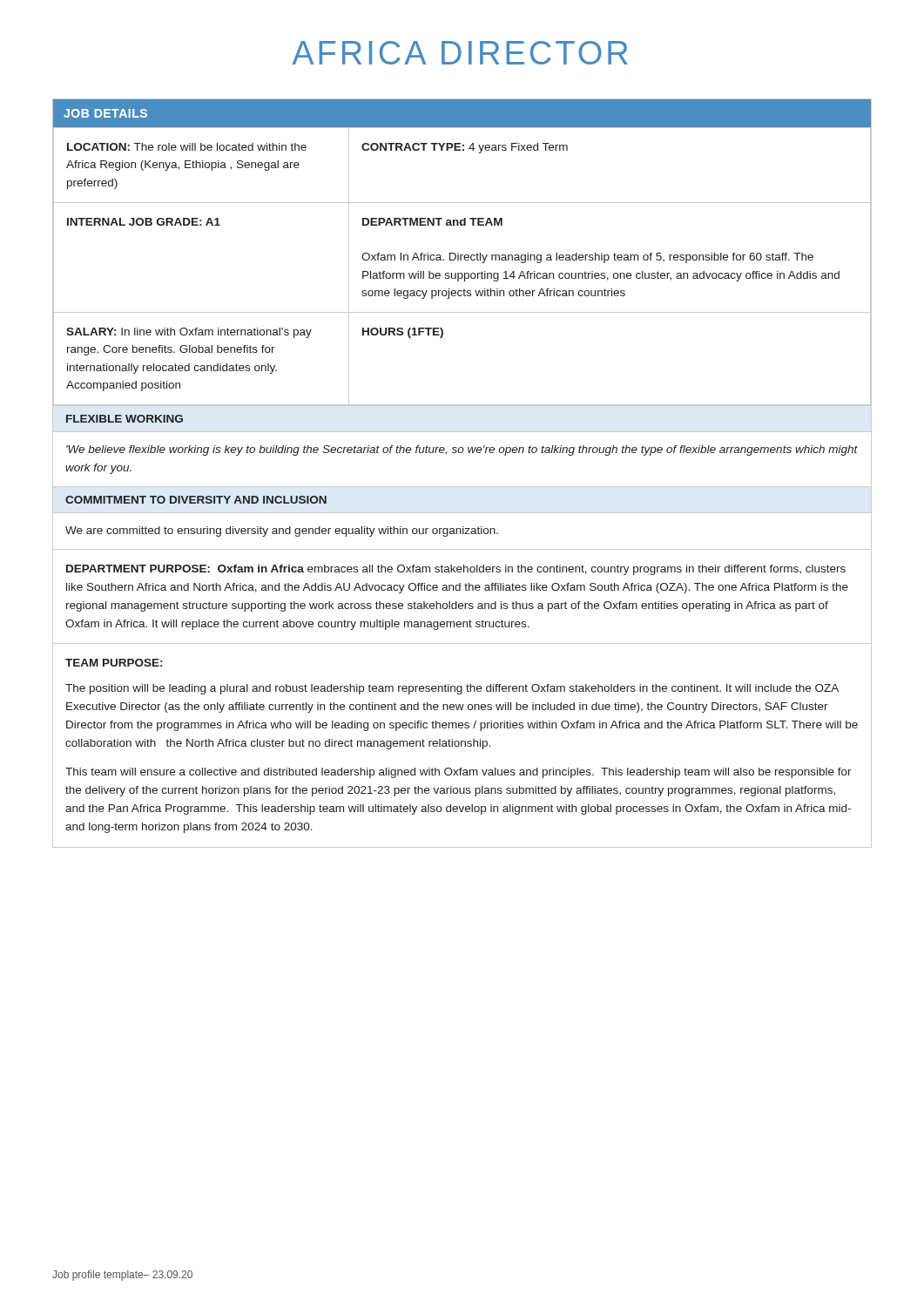Locate the section header with the text "FLEXIBLE WORKING"

124,419
